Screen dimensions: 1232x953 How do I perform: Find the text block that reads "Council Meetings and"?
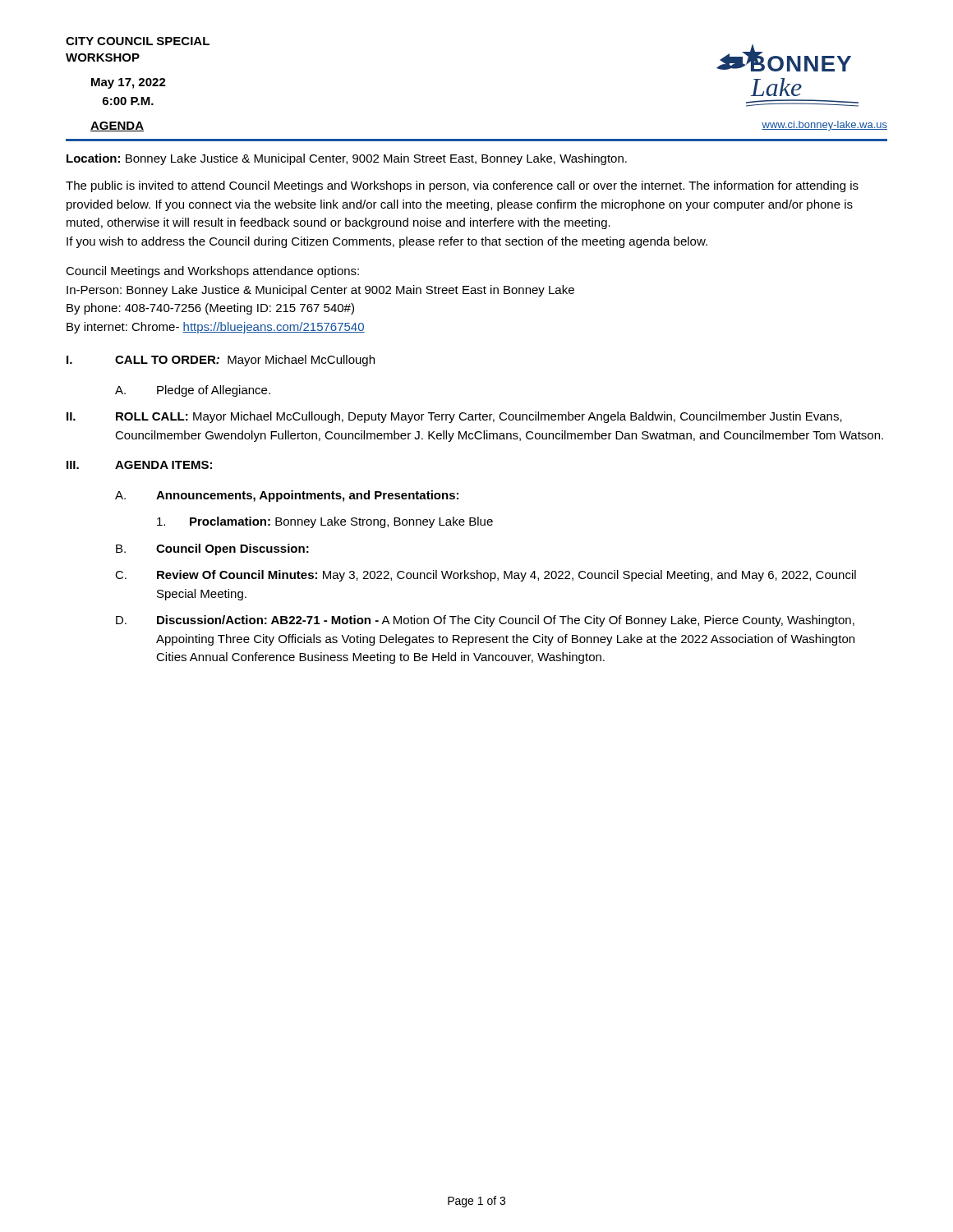click(x=320, y=298)
